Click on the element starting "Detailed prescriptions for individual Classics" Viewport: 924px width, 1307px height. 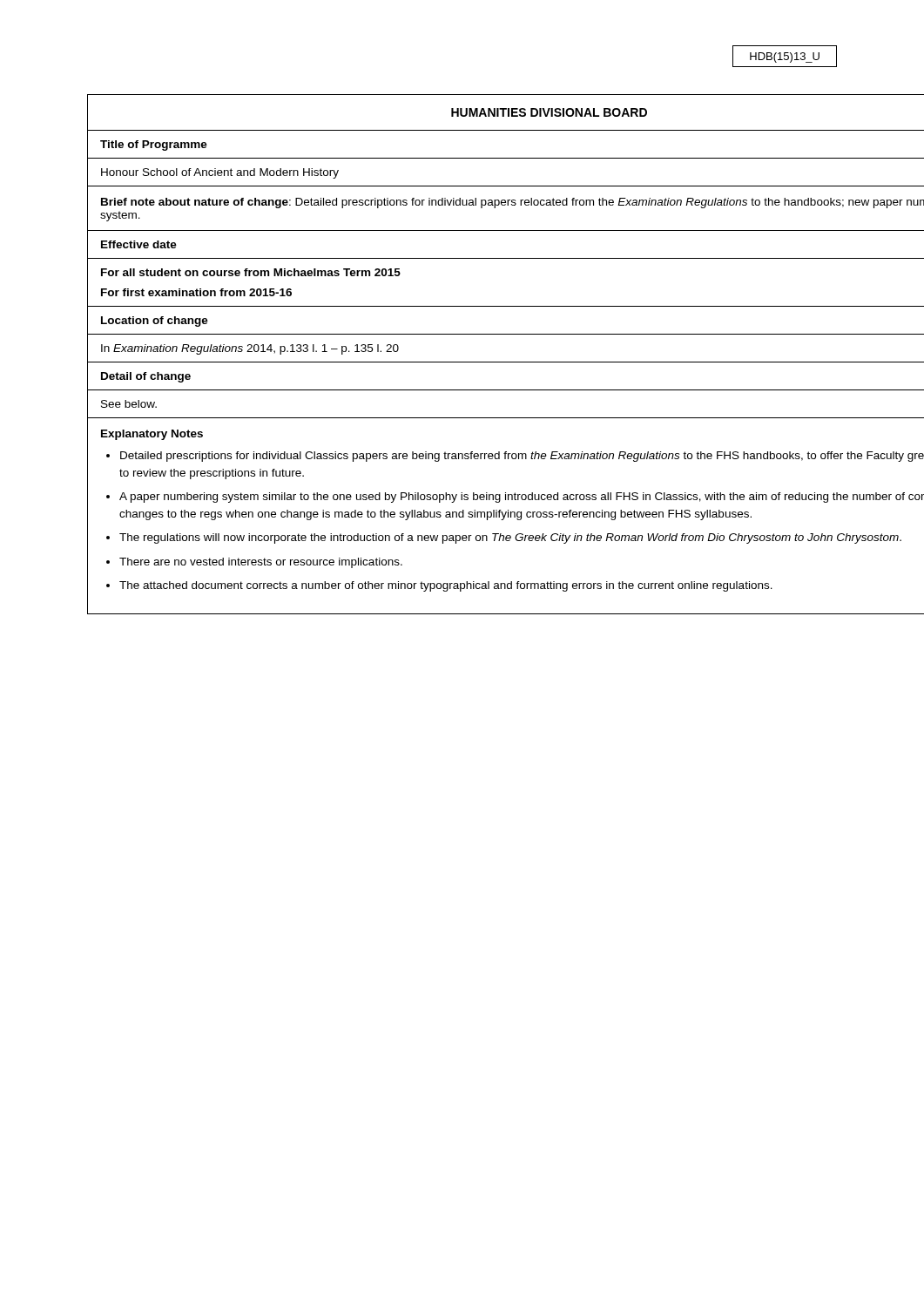coord(522,464)
